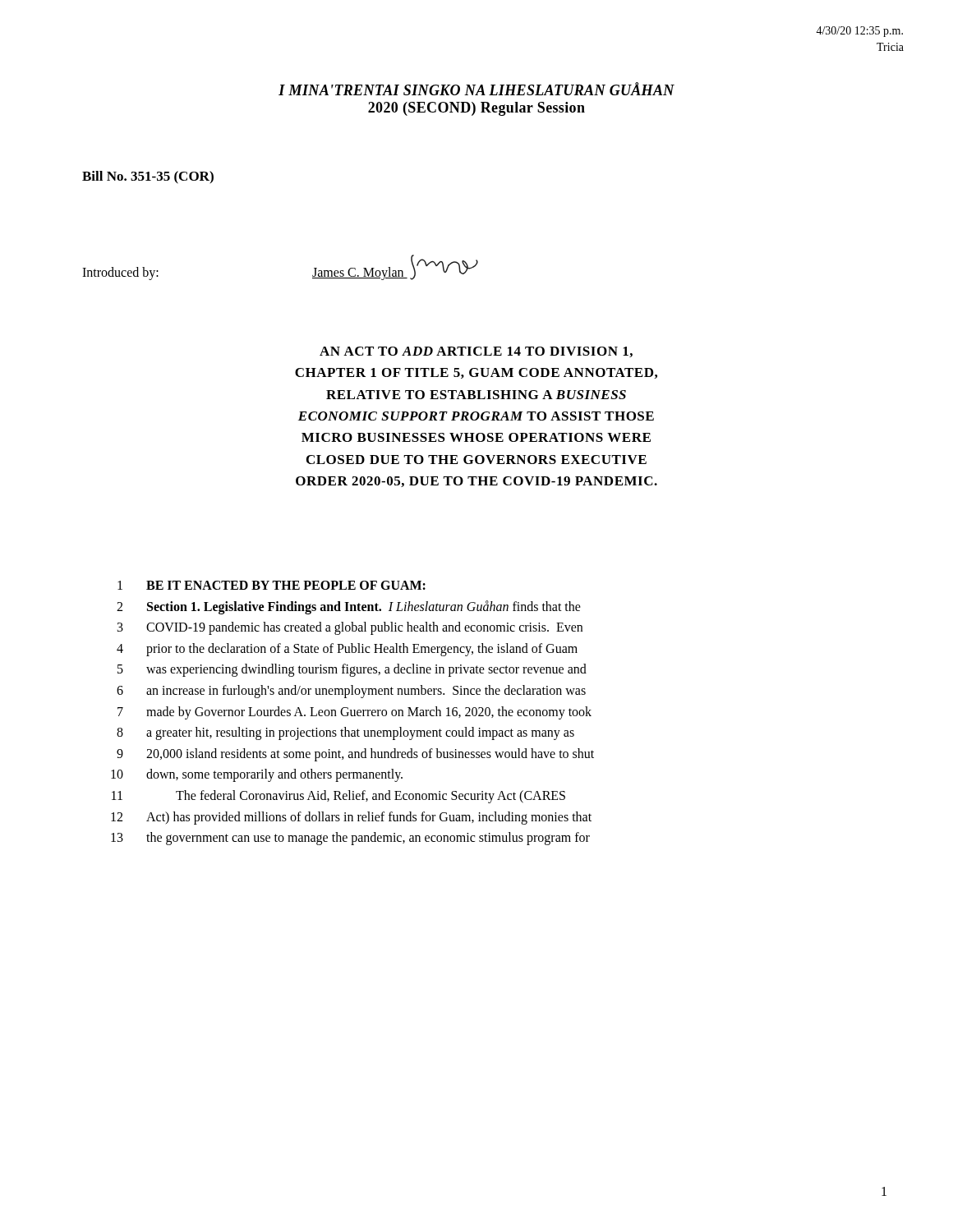953x1232 pixels.
Task: Click on the text block that says "AN ACT TO ADD"
Action: (x=476, y=416)
